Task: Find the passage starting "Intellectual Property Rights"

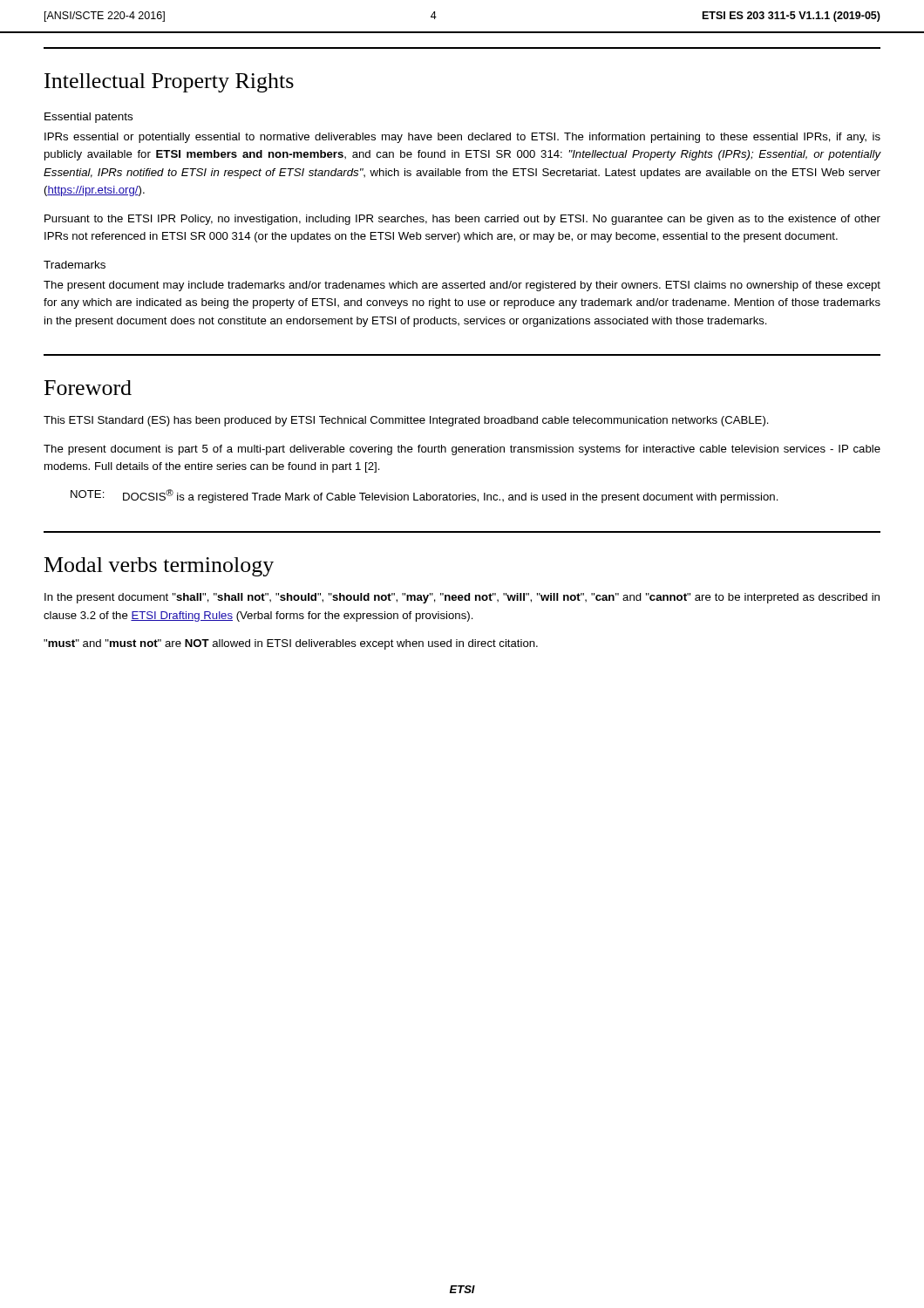Action: pos(169,81)
